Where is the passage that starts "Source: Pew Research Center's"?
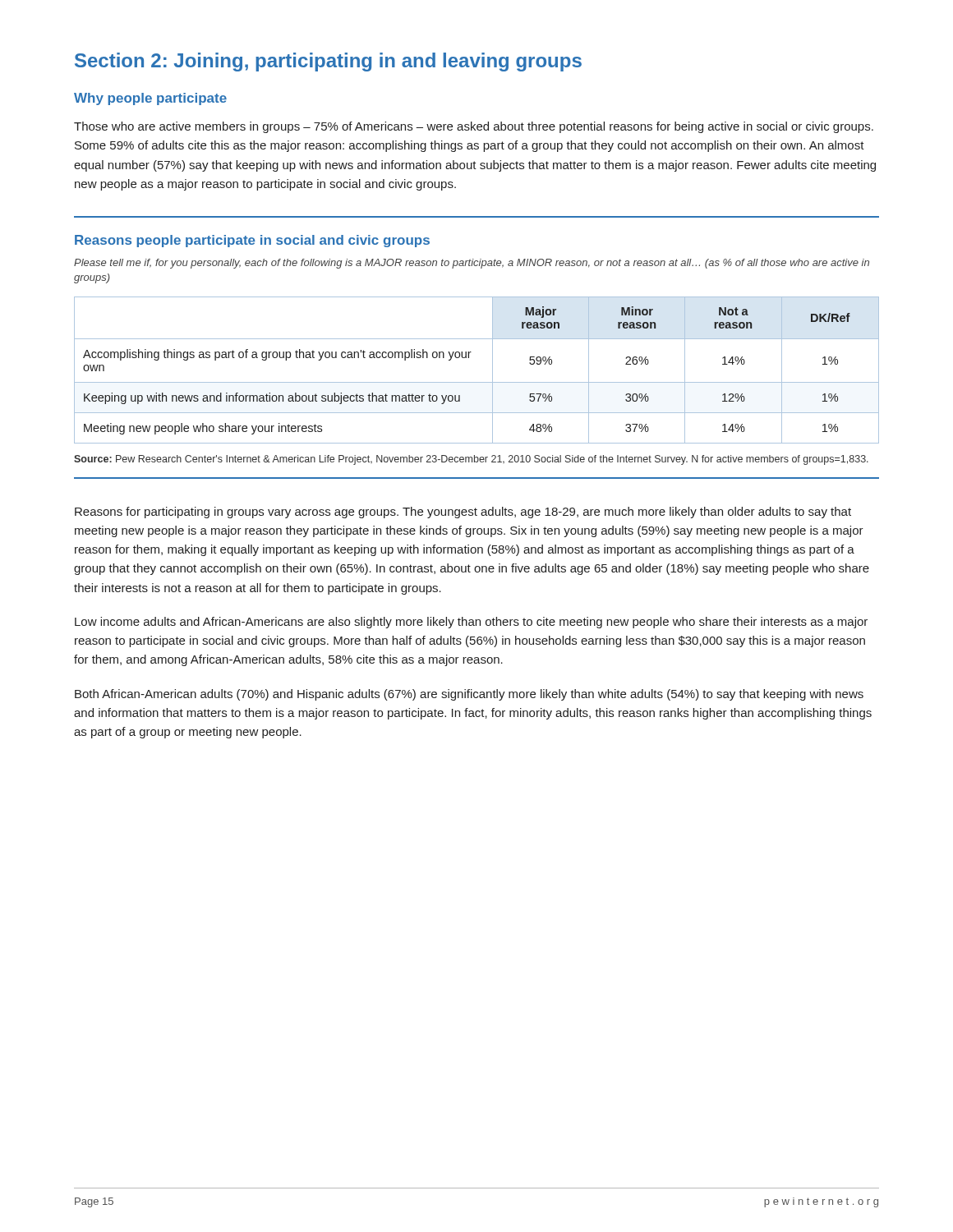The width and height of the screenshot is (953, 1232). point(476,459)
